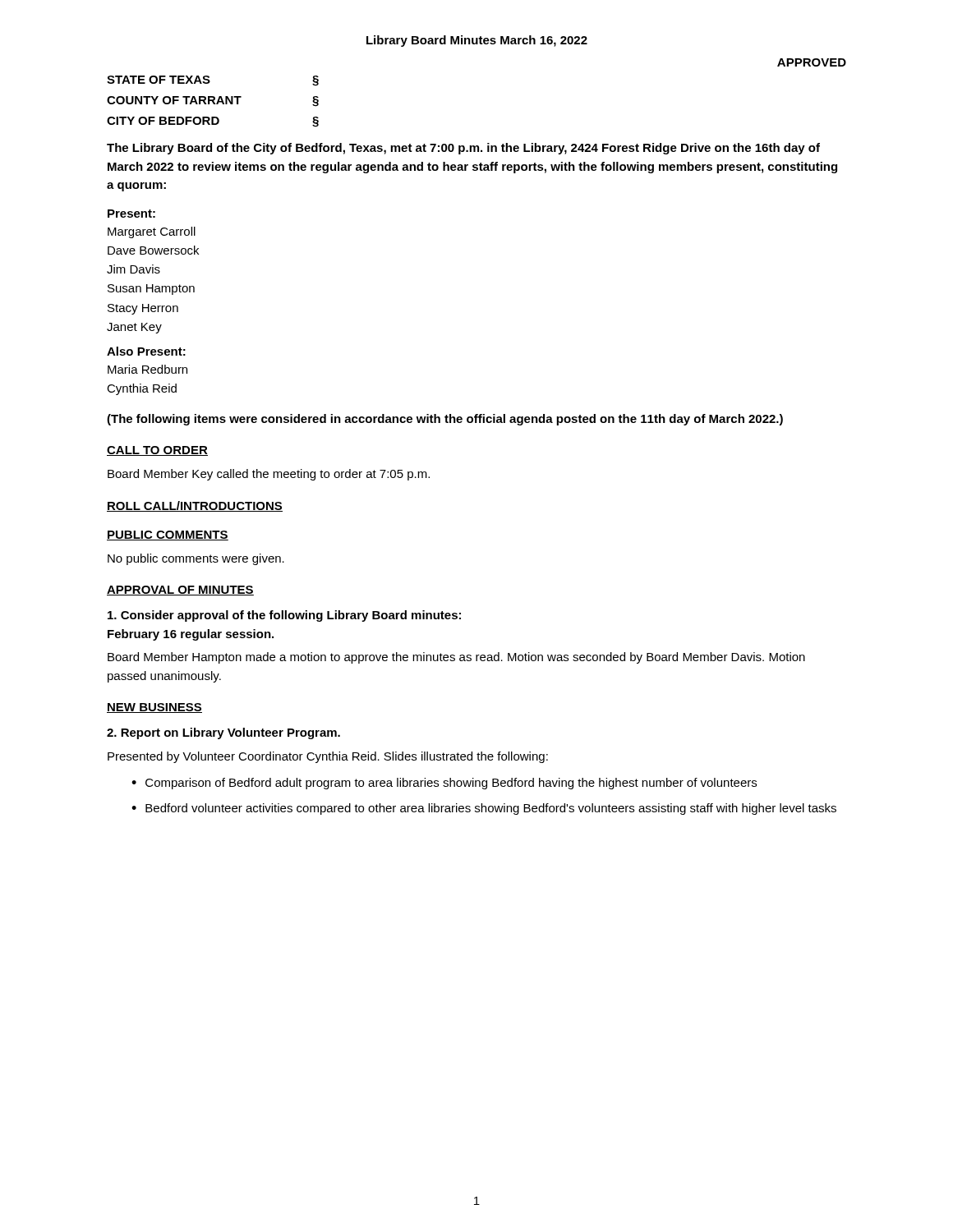Click where it says "COUNTY OF TARRANT §"
This screenshot has height=1232, width=953.
[x=213, y=100]
